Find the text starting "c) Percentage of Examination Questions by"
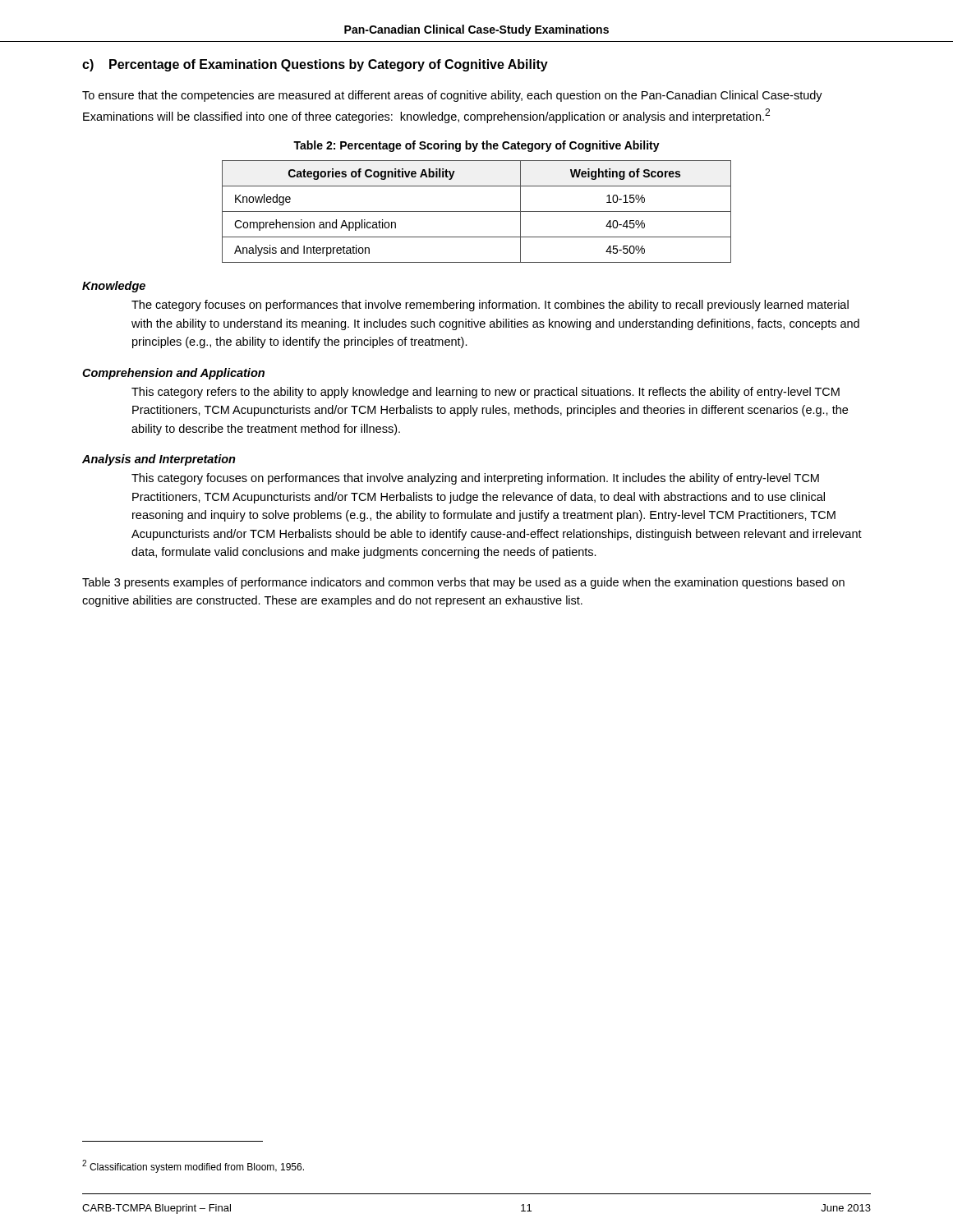Viewport: 953px width, 1232px height. click(315, 64)
